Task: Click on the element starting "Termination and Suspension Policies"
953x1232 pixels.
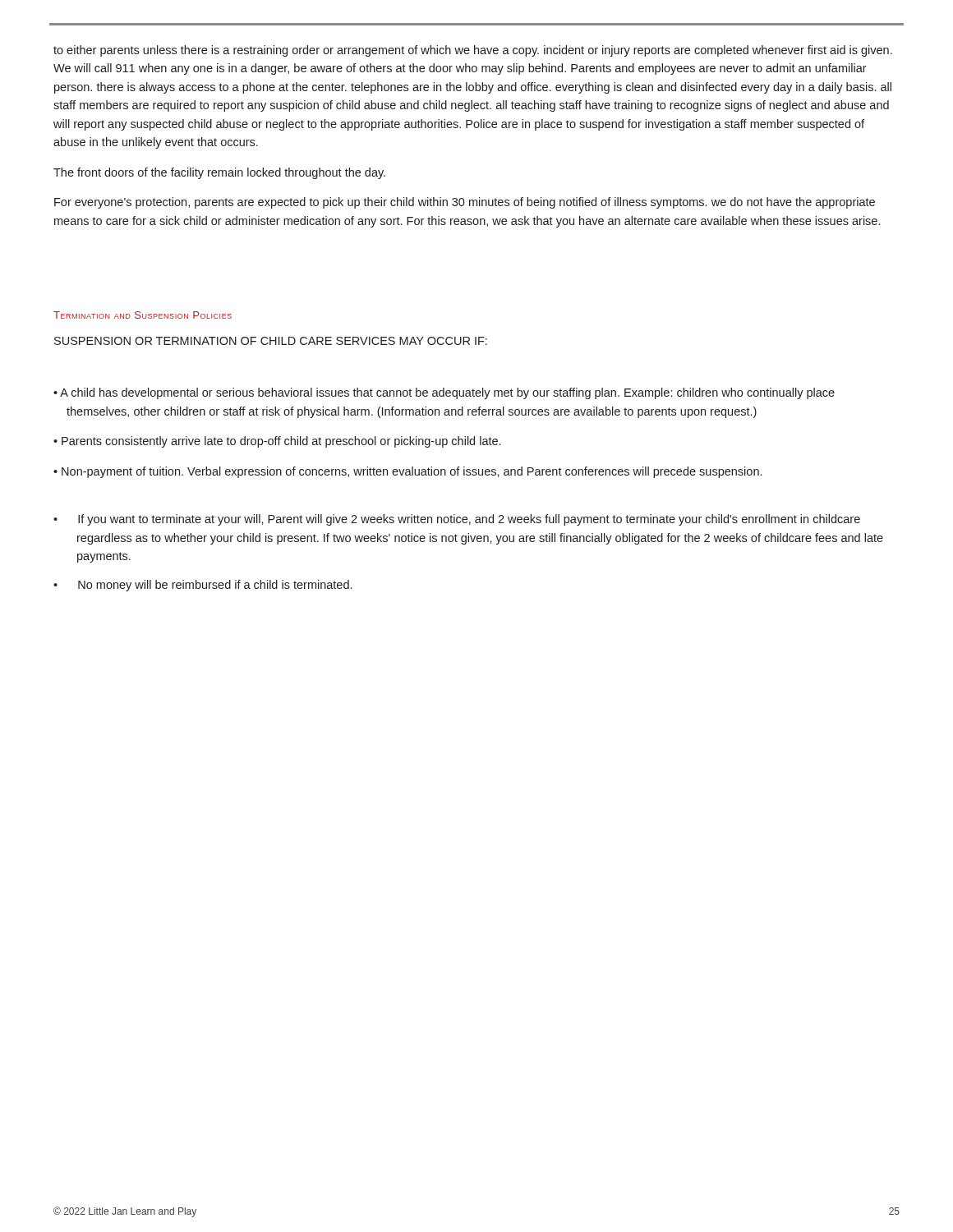Action: [143, 315]
